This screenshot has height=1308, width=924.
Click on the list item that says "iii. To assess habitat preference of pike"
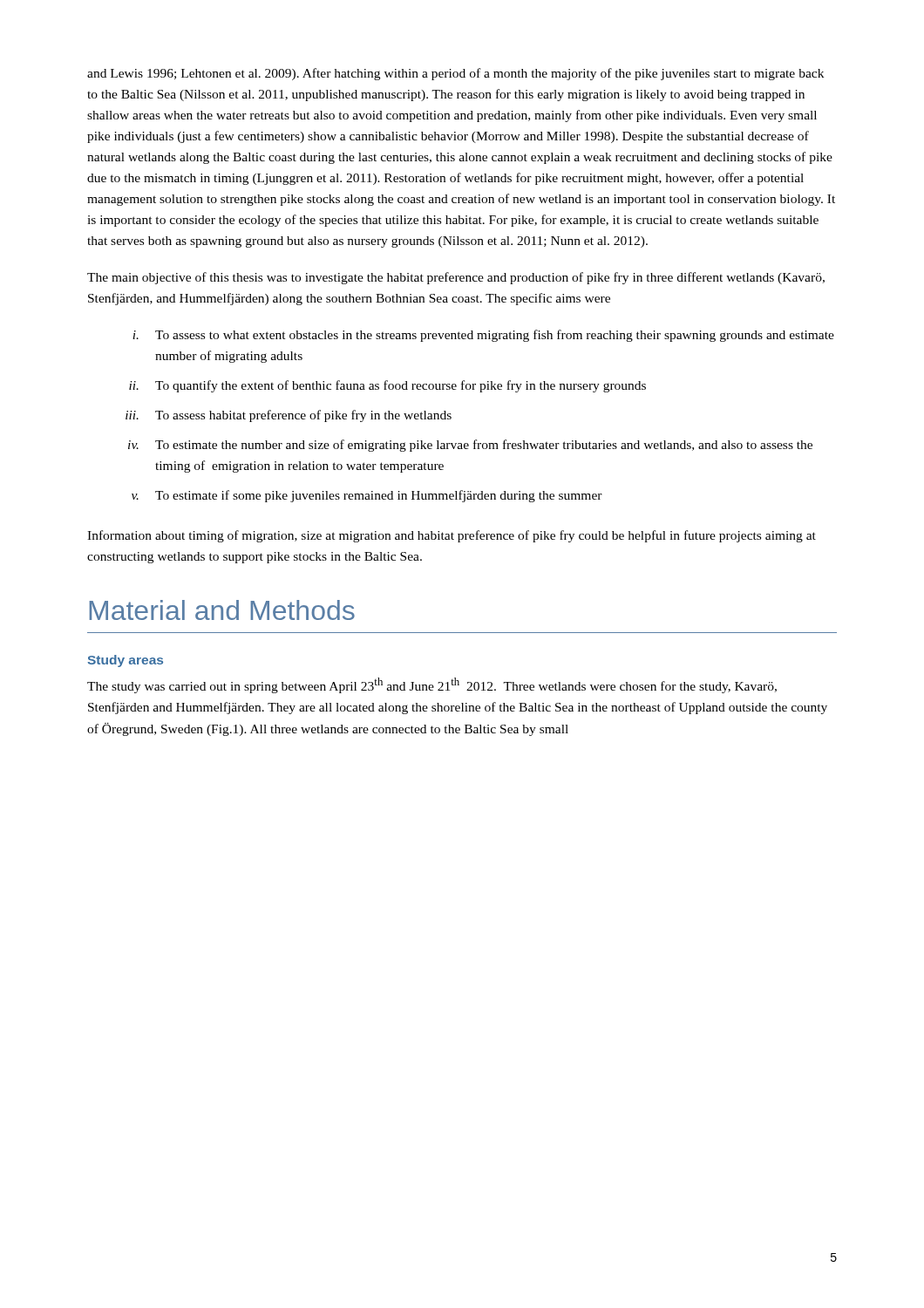[462, 415]
